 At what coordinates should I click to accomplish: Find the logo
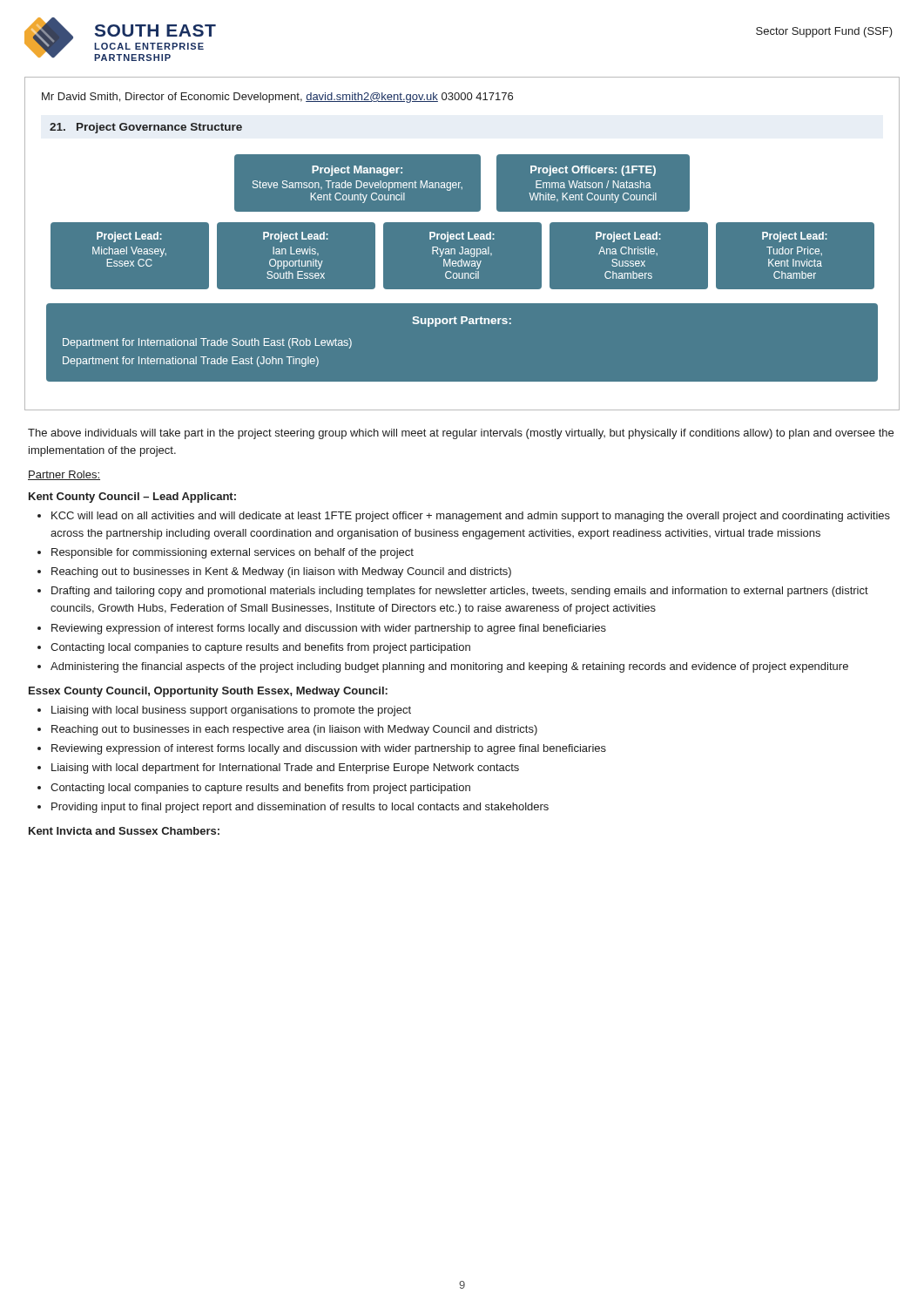(120, 42)
